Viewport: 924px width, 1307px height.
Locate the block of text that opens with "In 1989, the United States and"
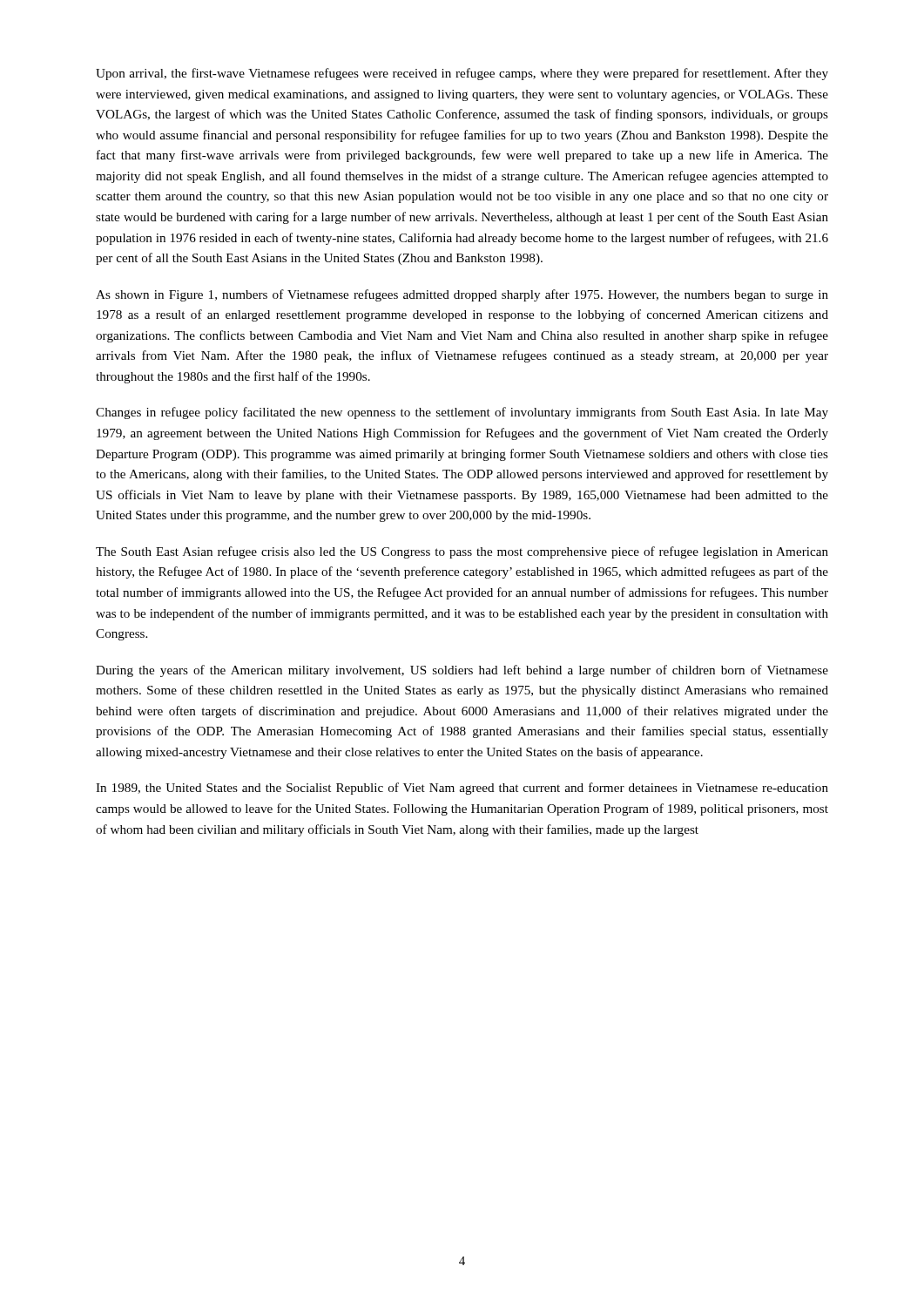462,808
